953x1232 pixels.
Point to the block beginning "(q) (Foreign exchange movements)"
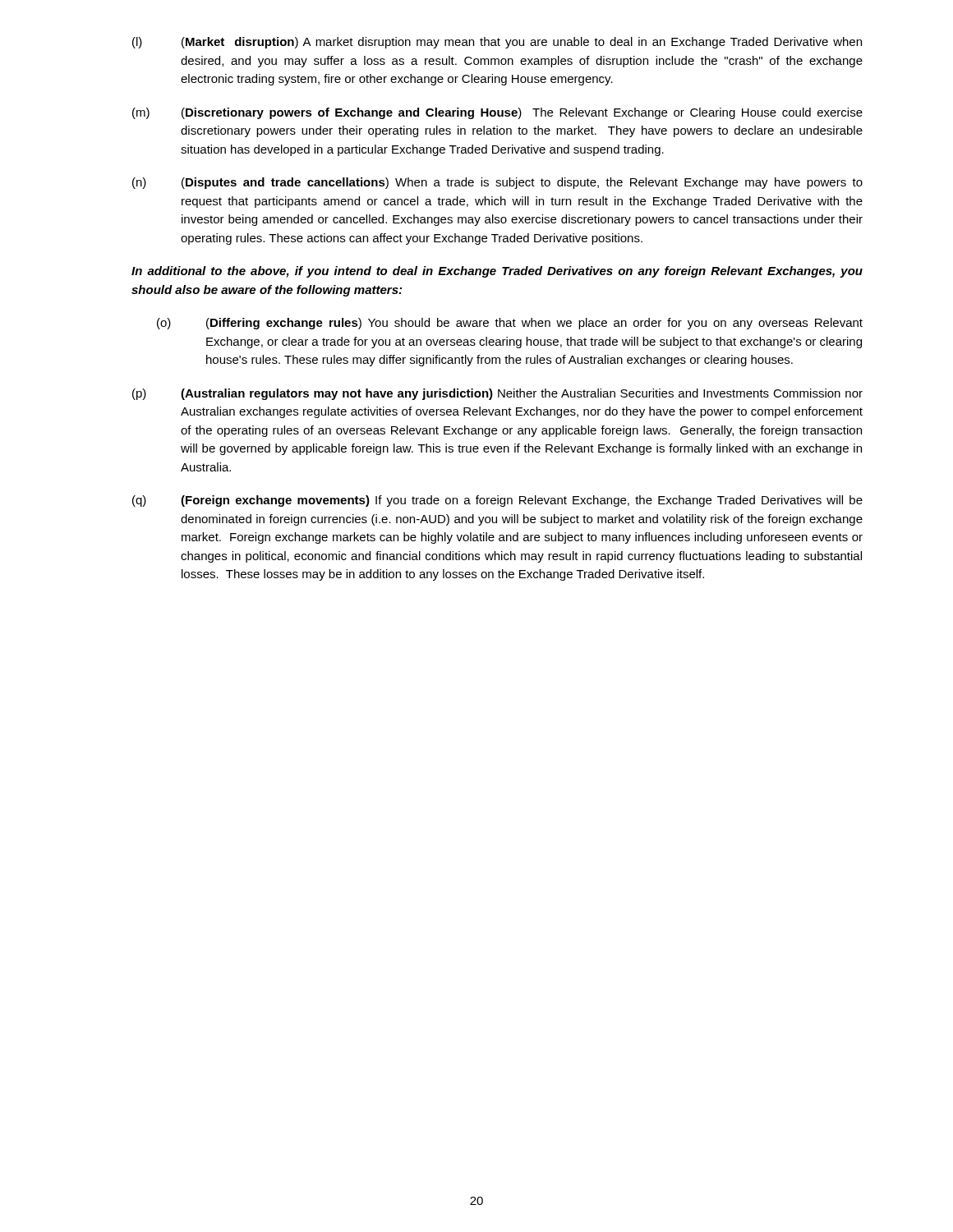tap(497, 537)
